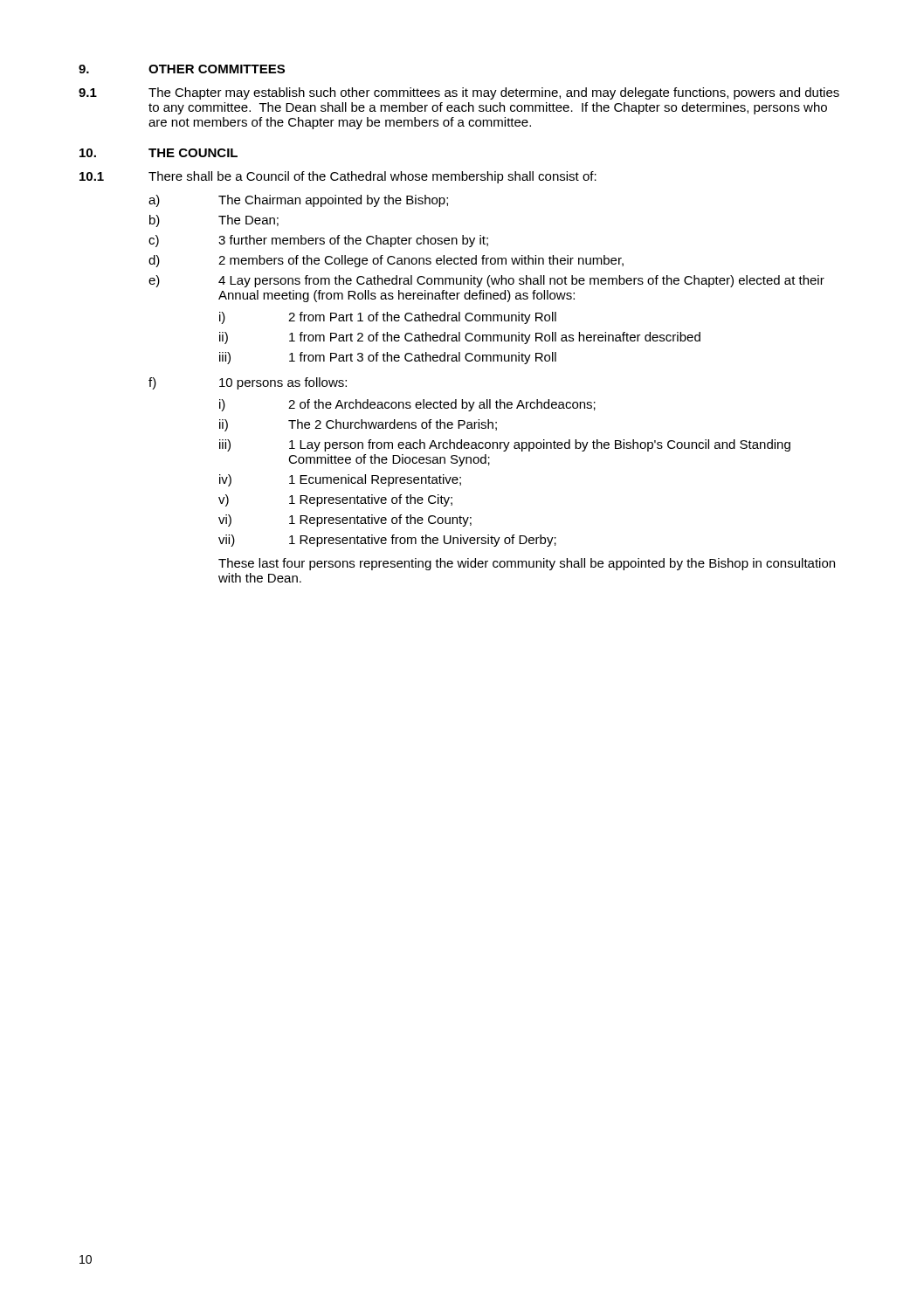924x1310 pixels.
Task: Click on the passage starting "vi) 1 Representative of the County;"
Action: point(345,519)
